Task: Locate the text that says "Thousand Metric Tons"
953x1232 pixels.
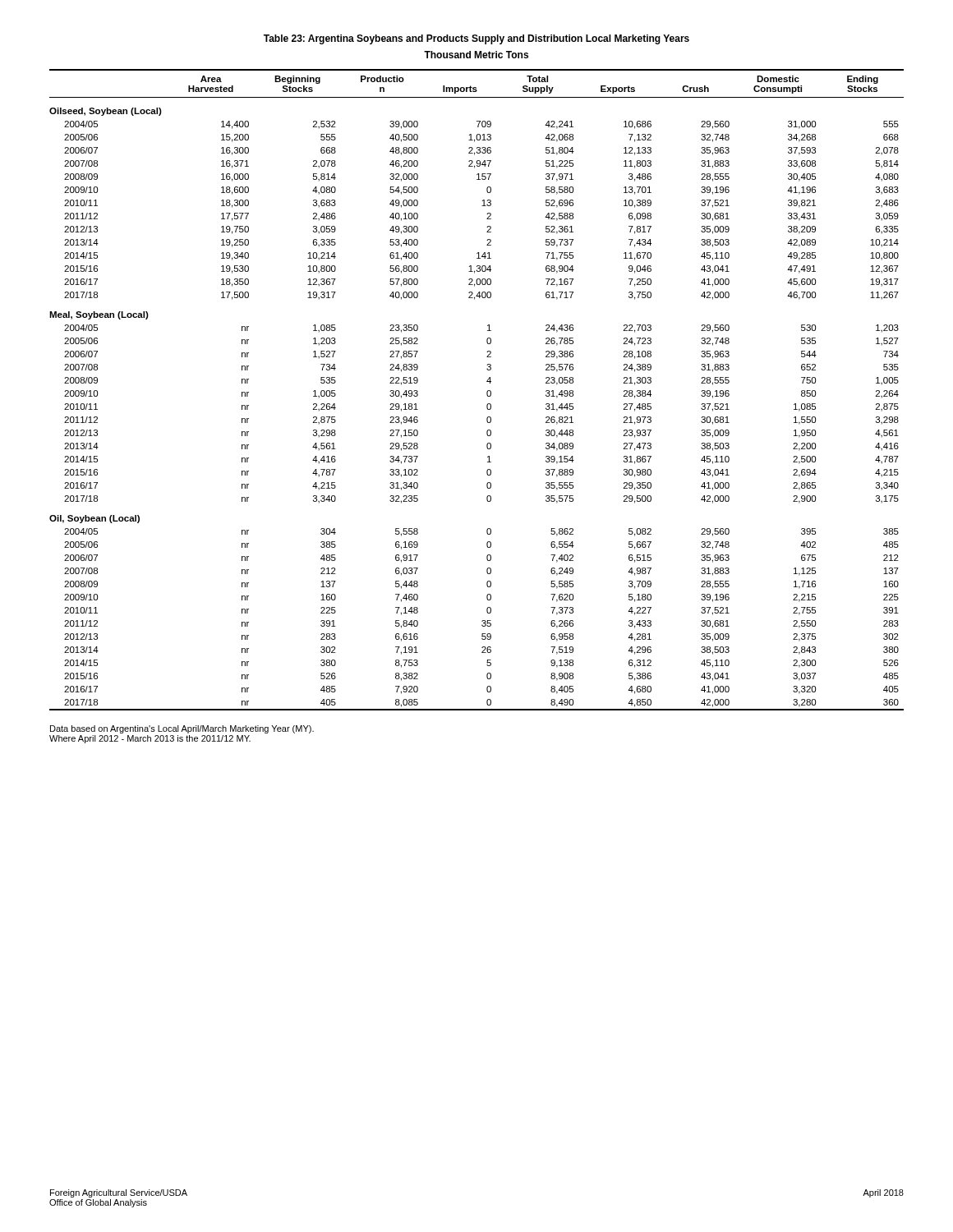Action: coord(476,55)
